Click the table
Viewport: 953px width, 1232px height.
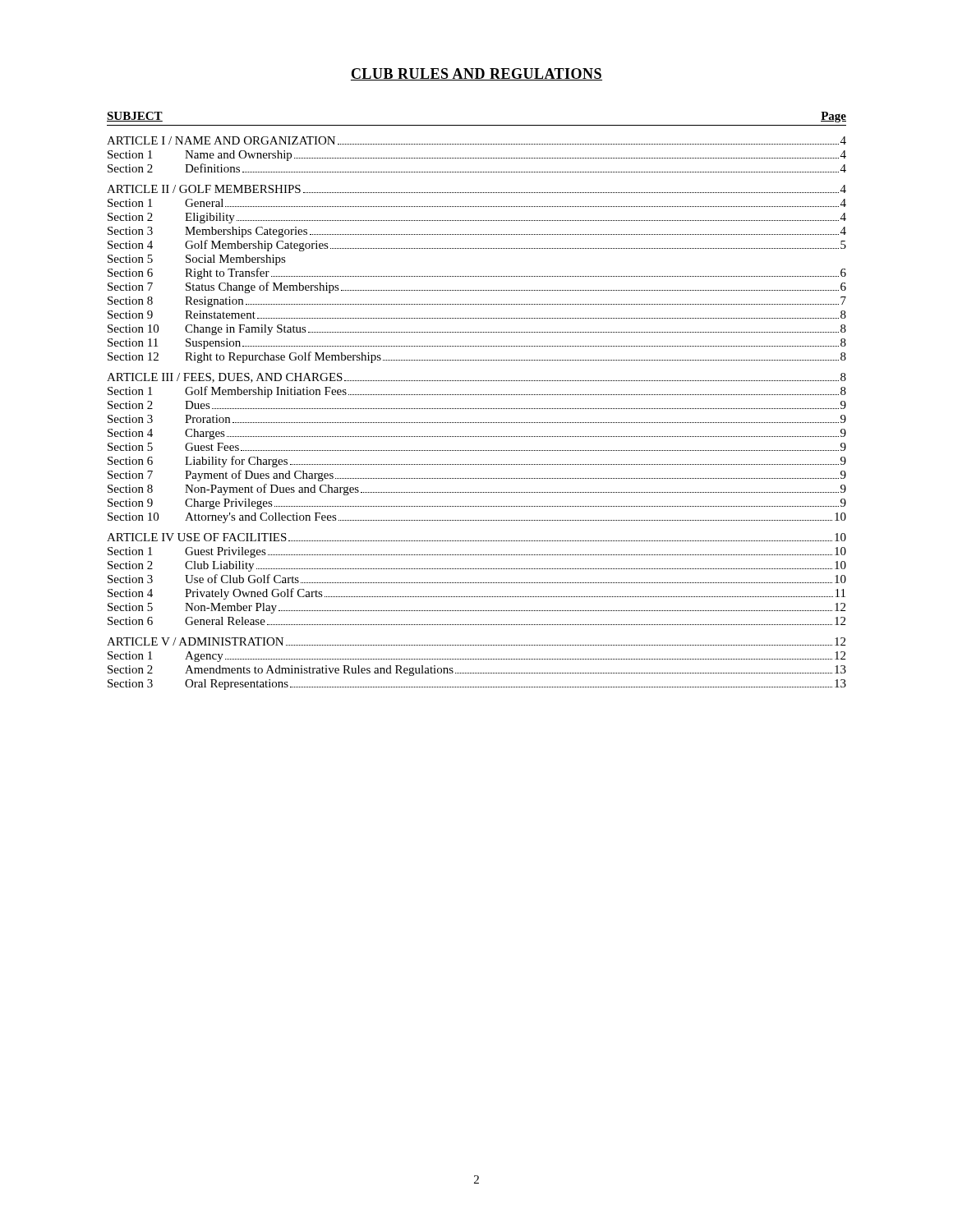click(x=476, y=400)
